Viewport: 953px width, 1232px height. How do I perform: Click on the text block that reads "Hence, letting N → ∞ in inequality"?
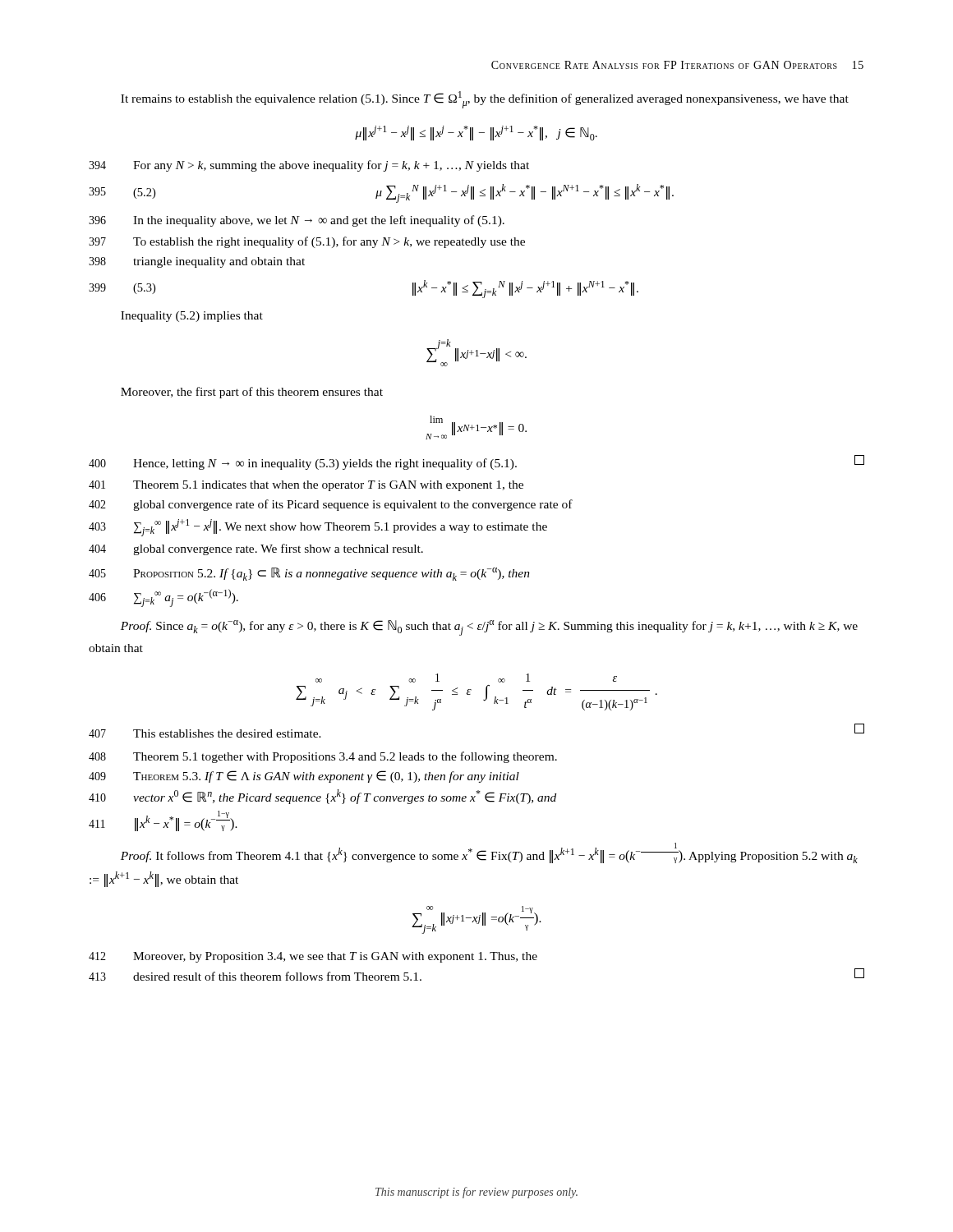[499, 464]
